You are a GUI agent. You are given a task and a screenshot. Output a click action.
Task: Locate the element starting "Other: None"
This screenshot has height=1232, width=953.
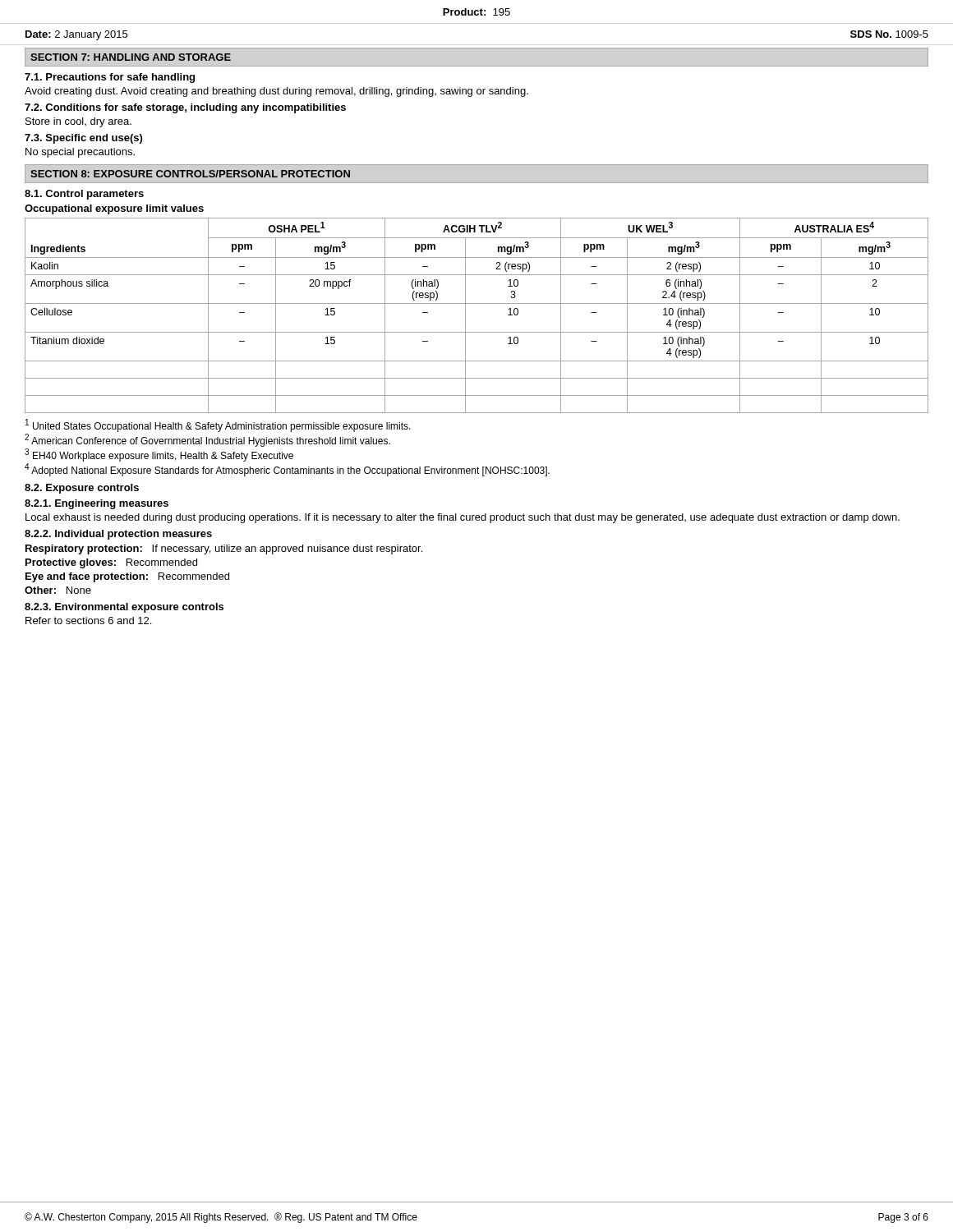click(58, 590)
